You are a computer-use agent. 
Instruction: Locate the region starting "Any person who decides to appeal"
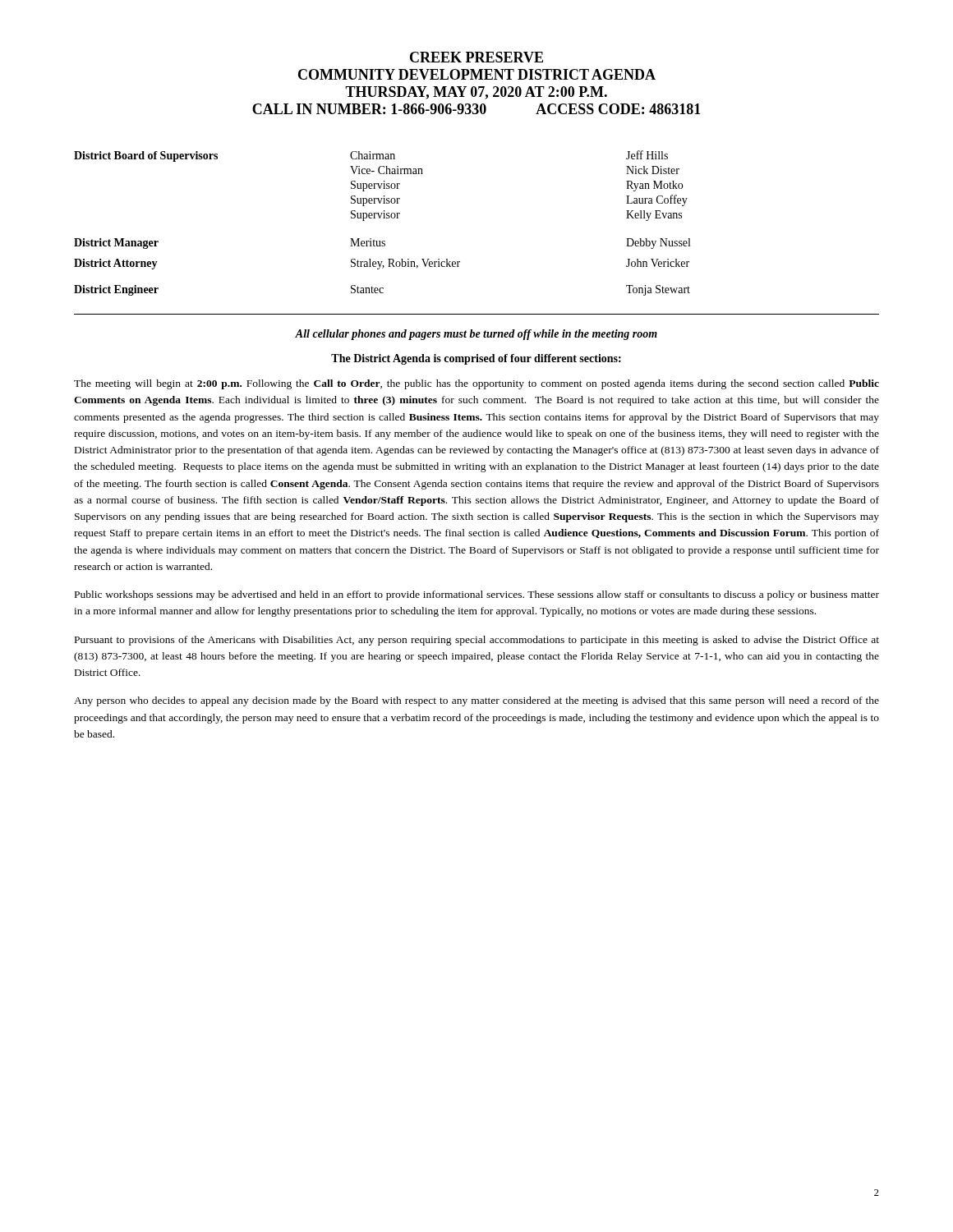[x=476, y=717]
